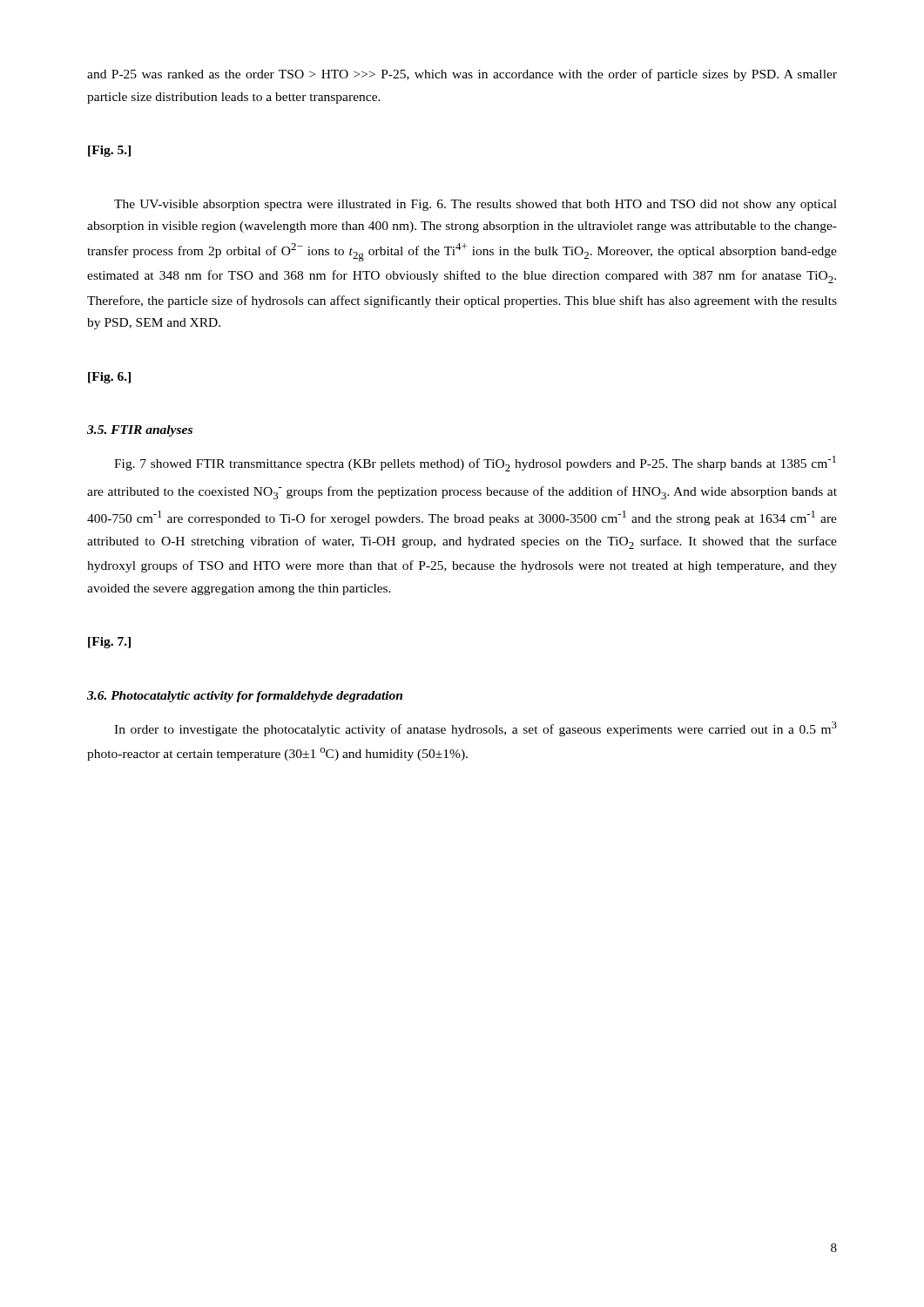
Task: Point to "3.5. FTIR analyses"
Action: click(x=140, y=431)
